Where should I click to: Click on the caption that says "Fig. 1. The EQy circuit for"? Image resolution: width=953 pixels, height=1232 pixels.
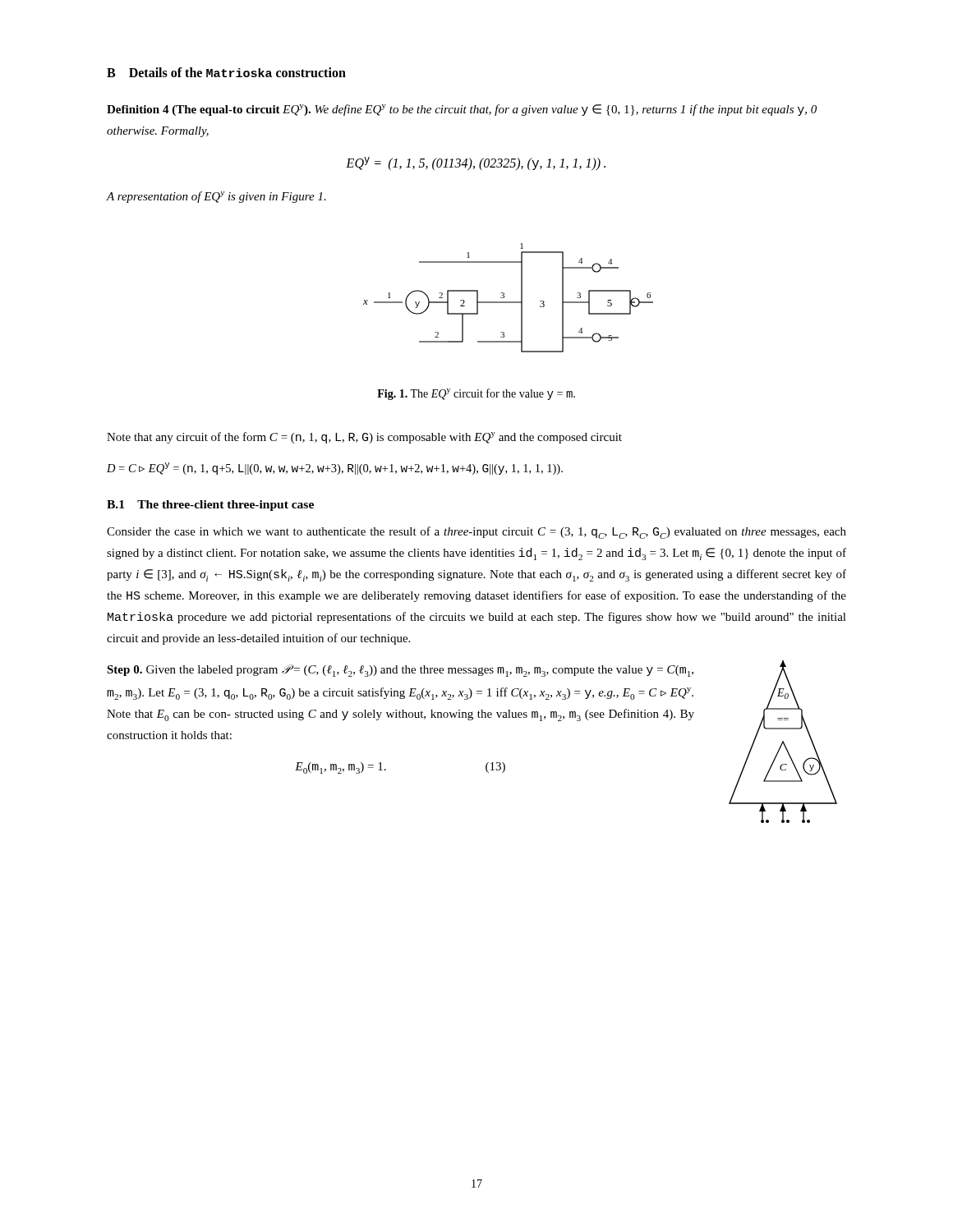click(476, 393)
